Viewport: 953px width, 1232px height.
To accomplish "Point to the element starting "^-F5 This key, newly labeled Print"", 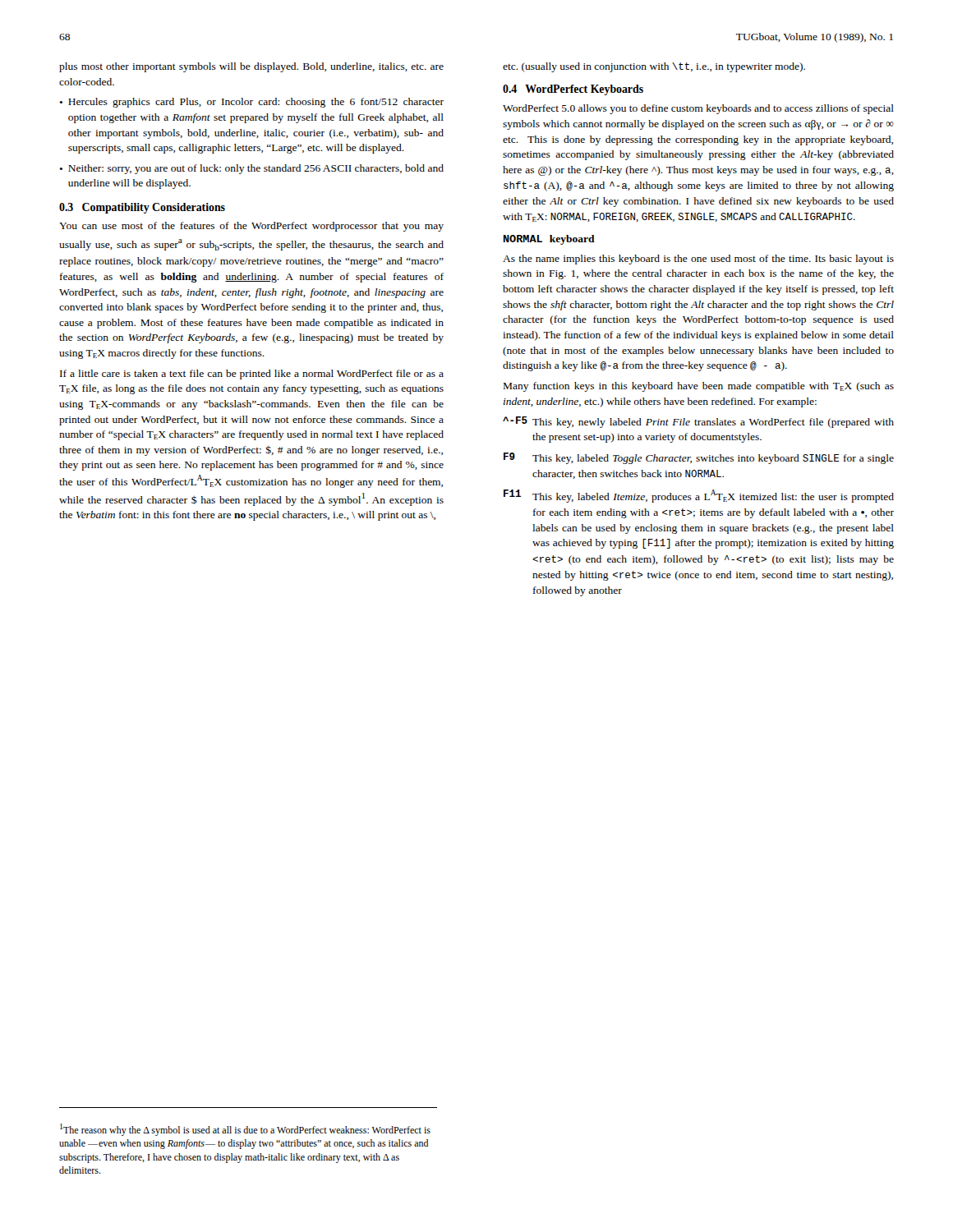I will pyautogui.click(x=698, y=430).
